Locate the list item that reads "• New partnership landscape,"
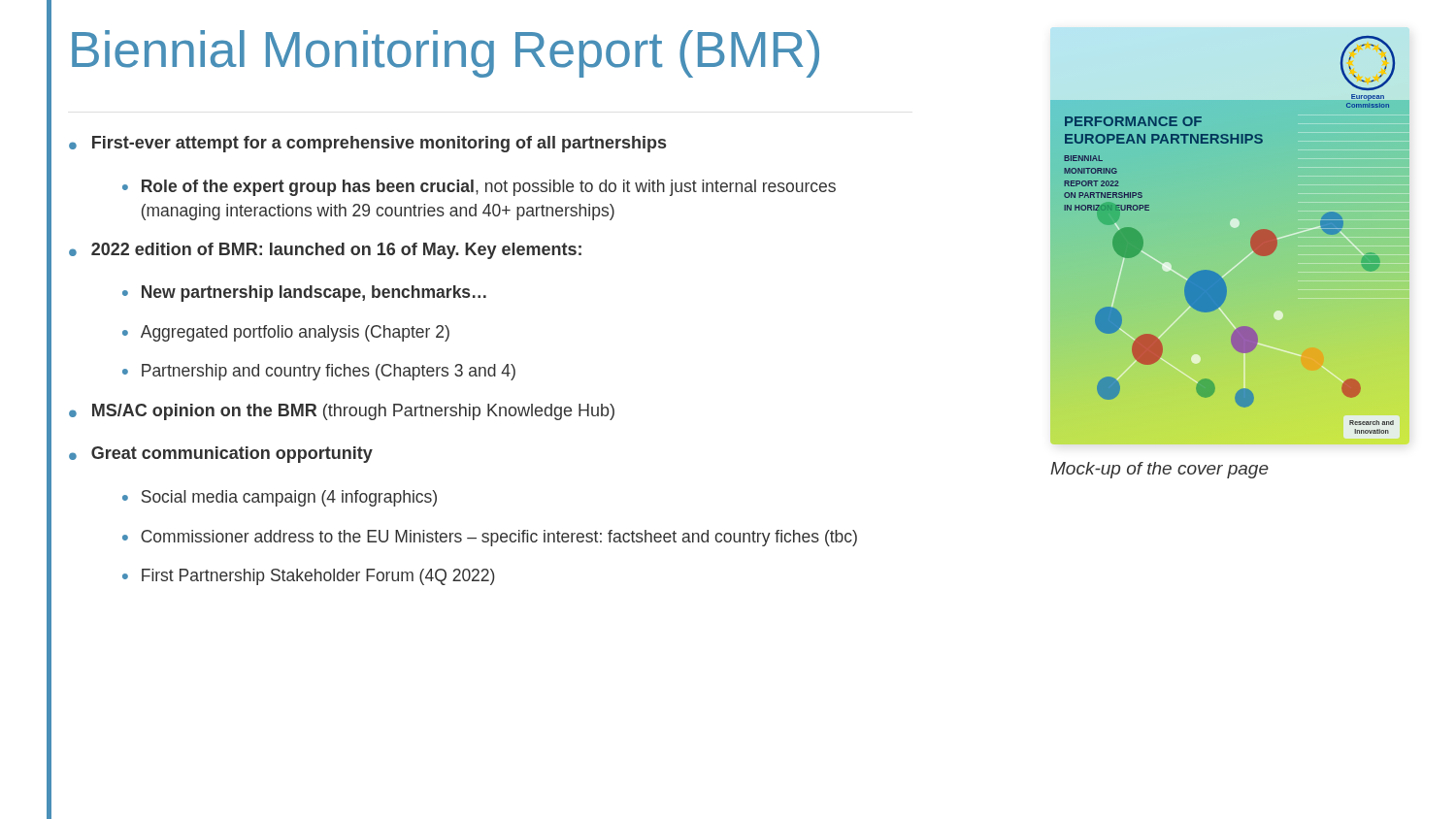The height and width of the screenshot is (819, 1456). 305,294
